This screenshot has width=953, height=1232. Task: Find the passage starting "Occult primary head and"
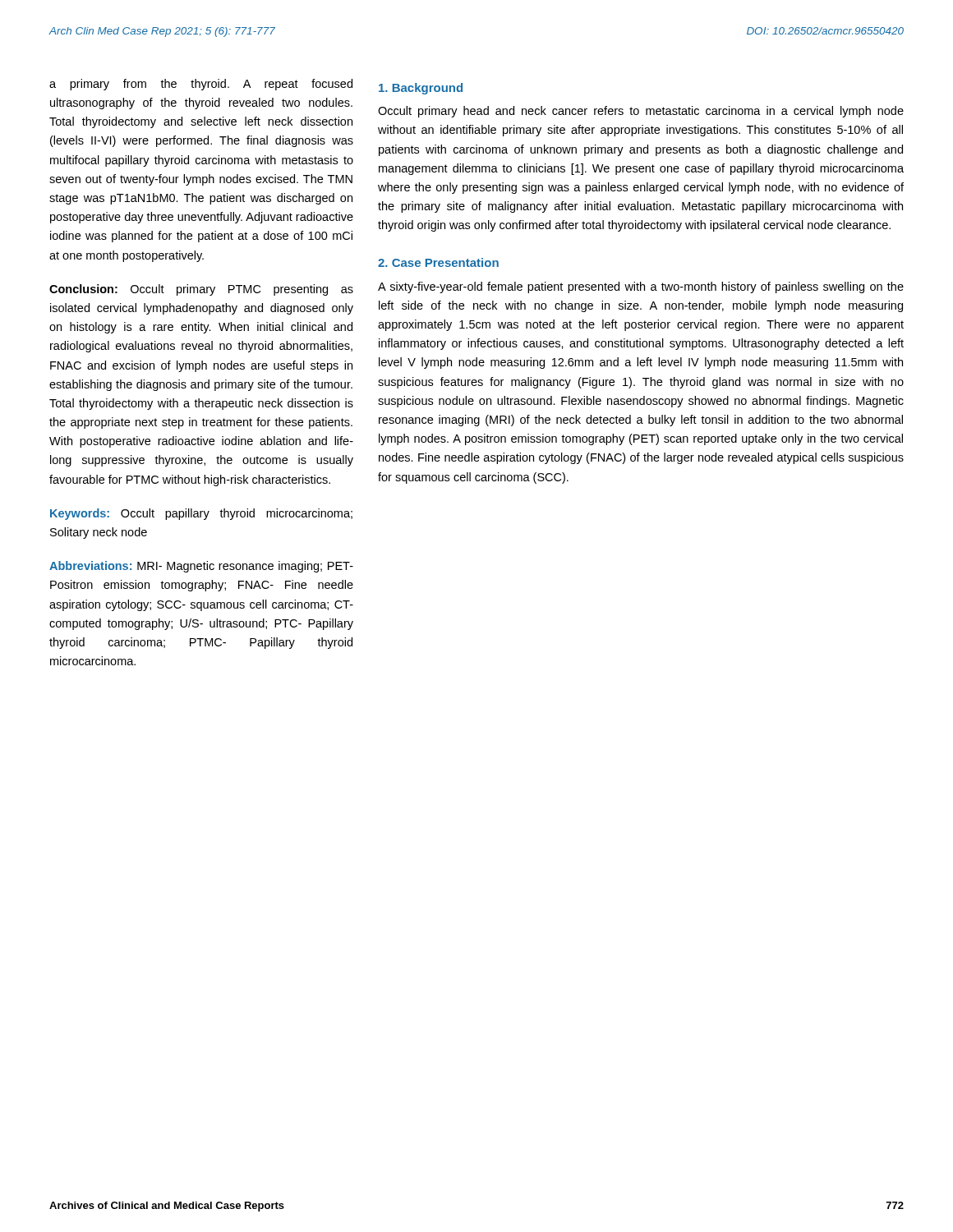tap(641, 168)
